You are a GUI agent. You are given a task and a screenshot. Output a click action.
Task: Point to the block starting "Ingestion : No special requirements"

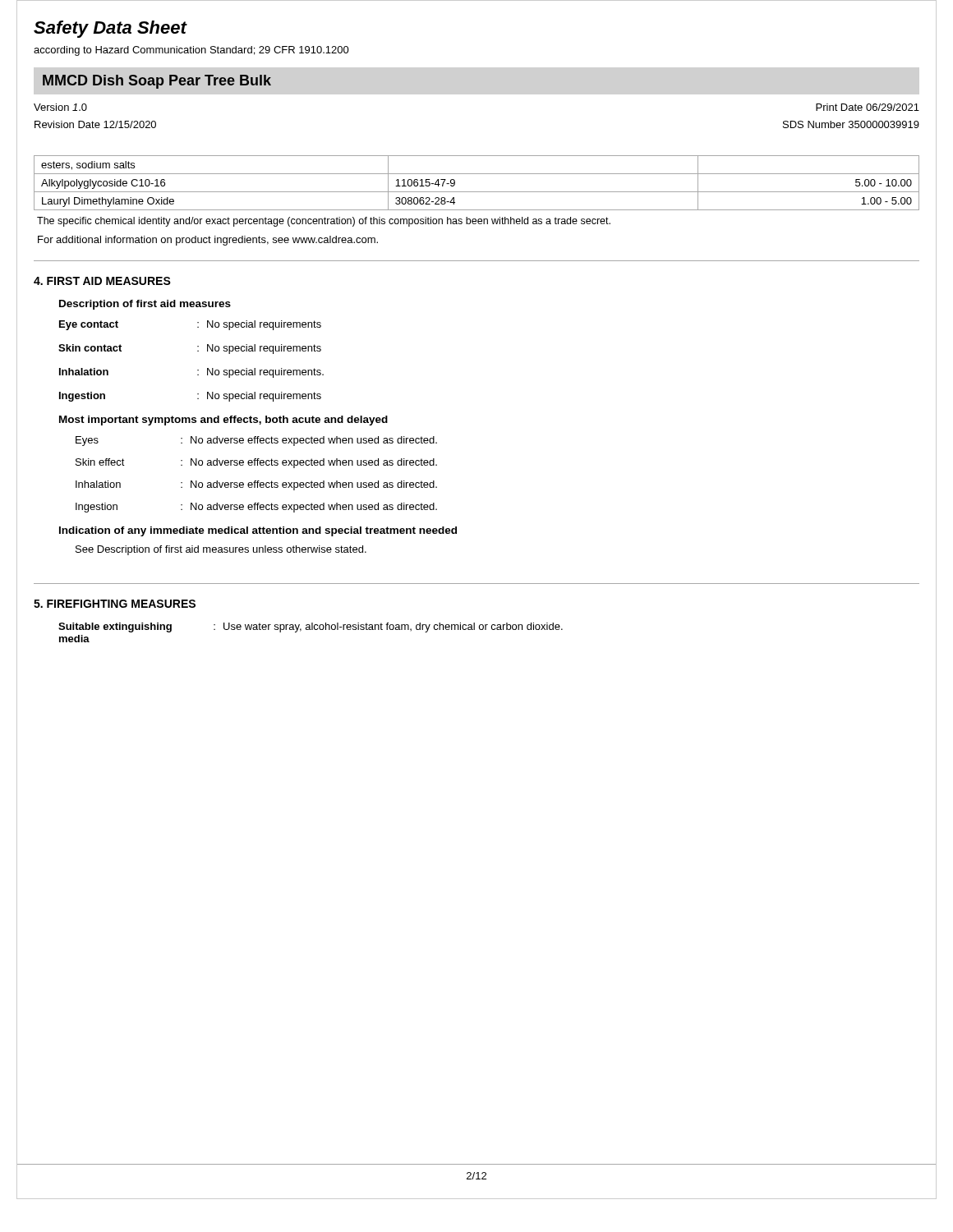click(x=82, y=396)
